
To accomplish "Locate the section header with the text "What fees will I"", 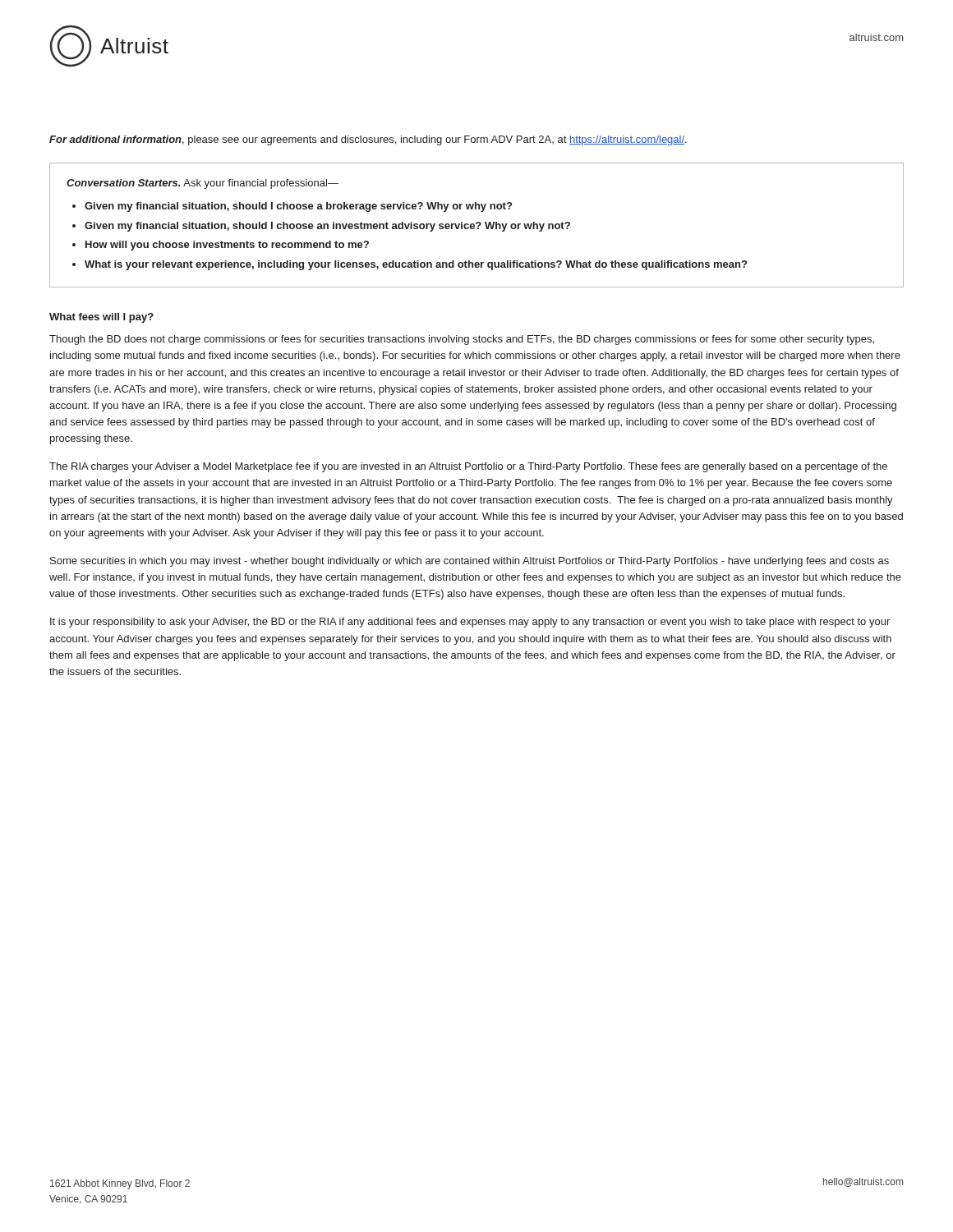I will [101, 317].
